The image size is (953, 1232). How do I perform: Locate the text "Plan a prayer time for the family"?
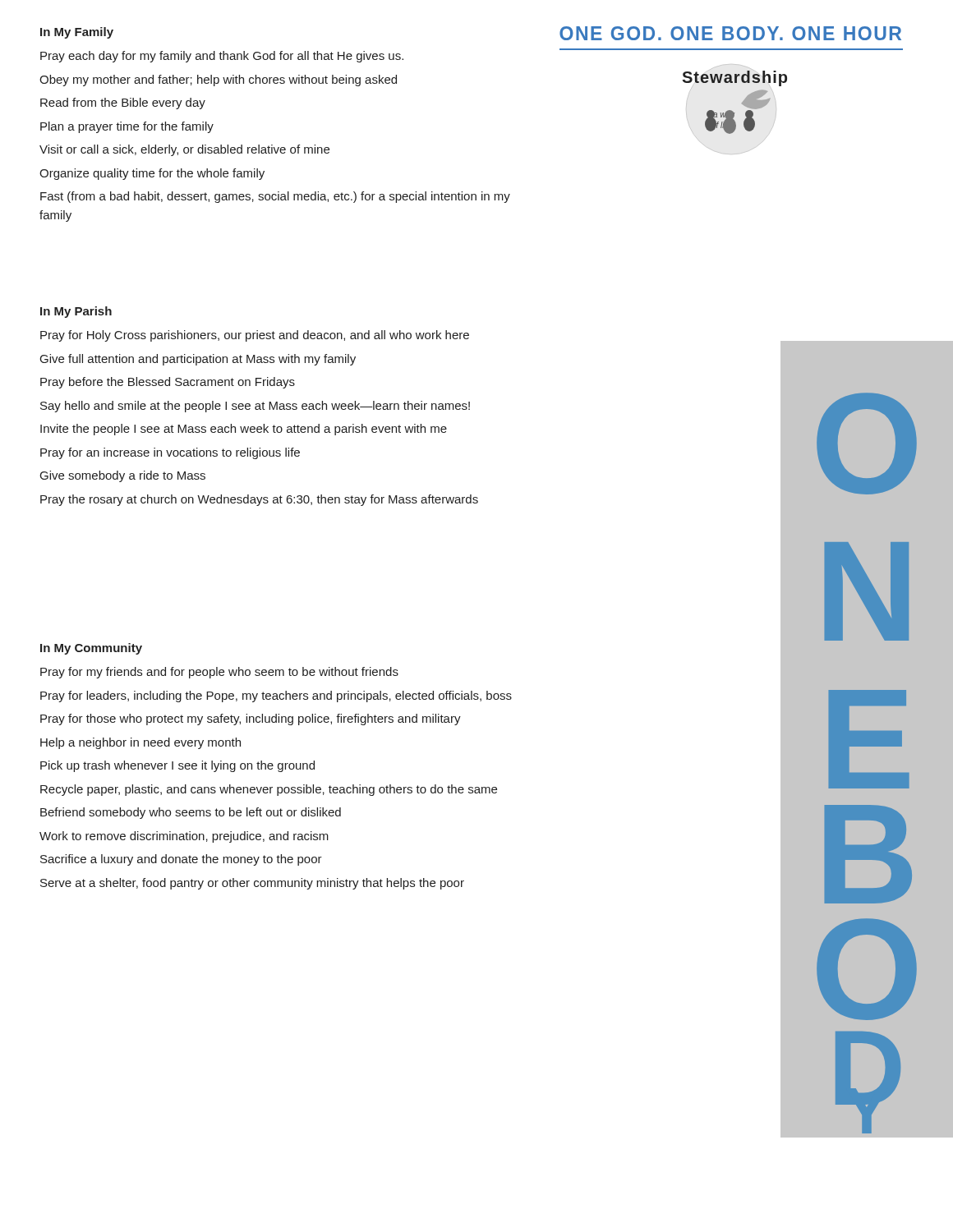[126, 126]
